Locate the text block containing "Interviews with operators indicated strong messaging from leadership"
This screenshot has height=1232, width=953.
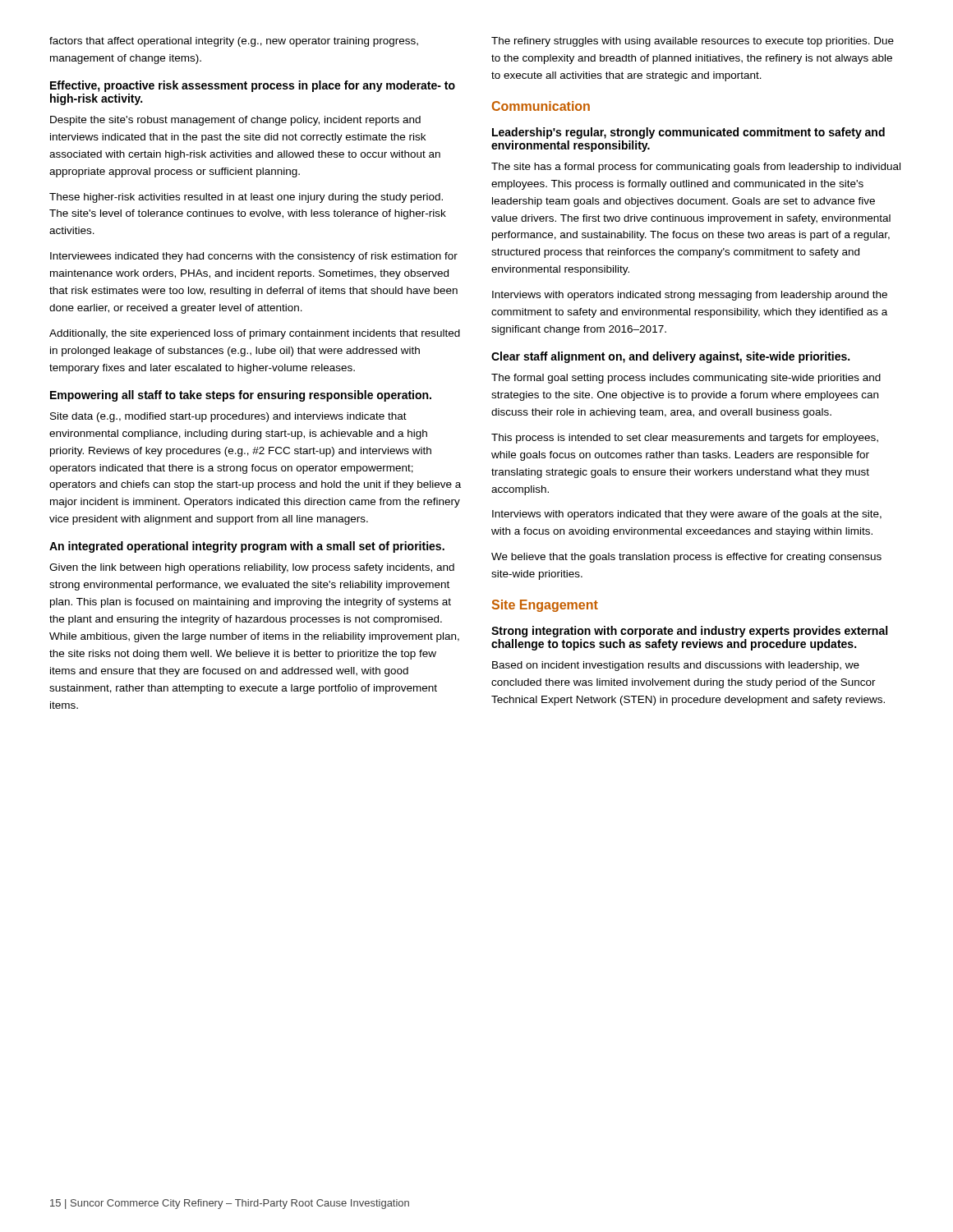pyautogui.click(x=689, y=312)
